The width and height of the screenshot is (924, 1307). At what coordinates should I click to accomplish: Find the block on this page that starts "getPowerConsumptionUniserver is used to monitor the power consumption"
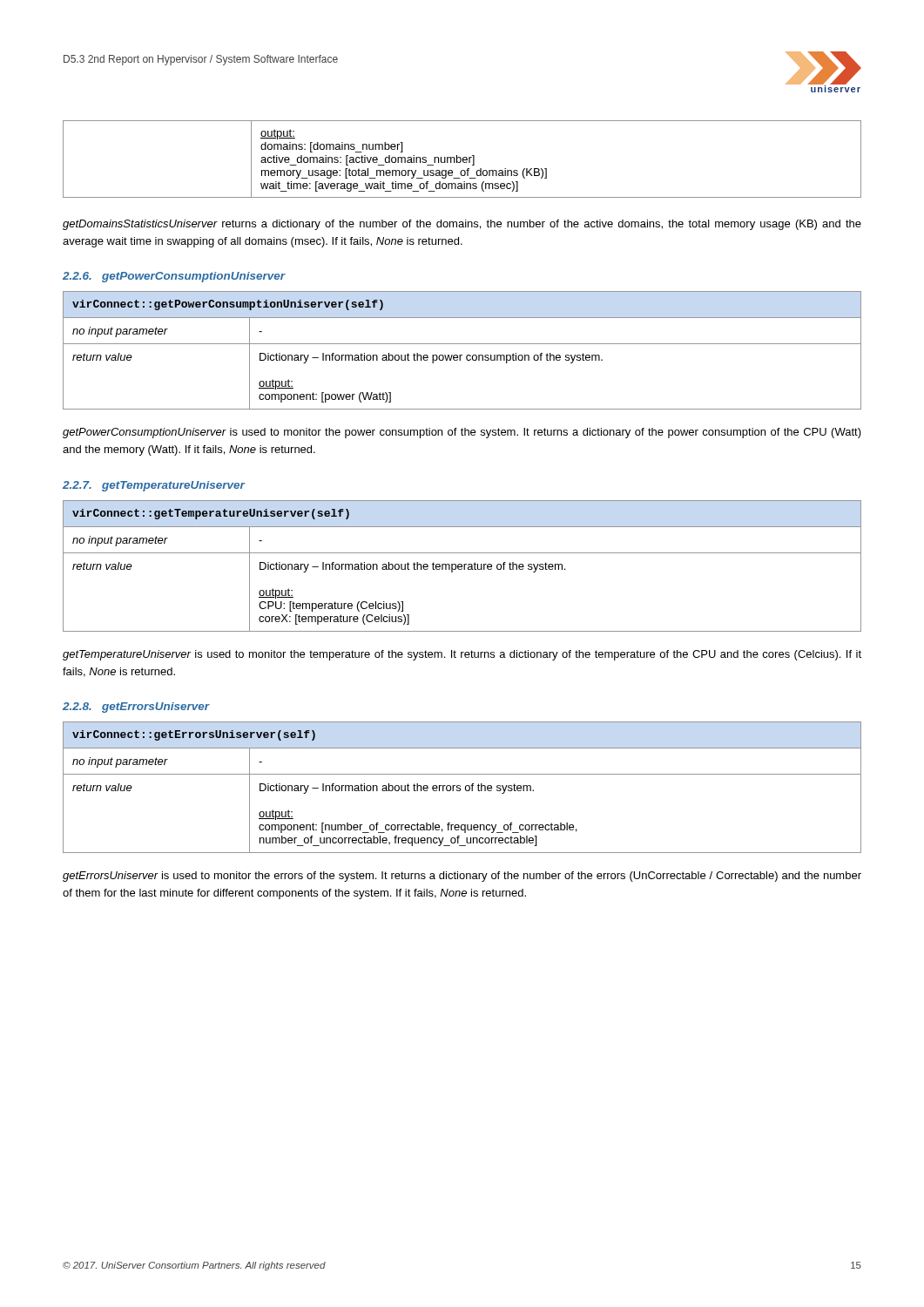point(462,441)
